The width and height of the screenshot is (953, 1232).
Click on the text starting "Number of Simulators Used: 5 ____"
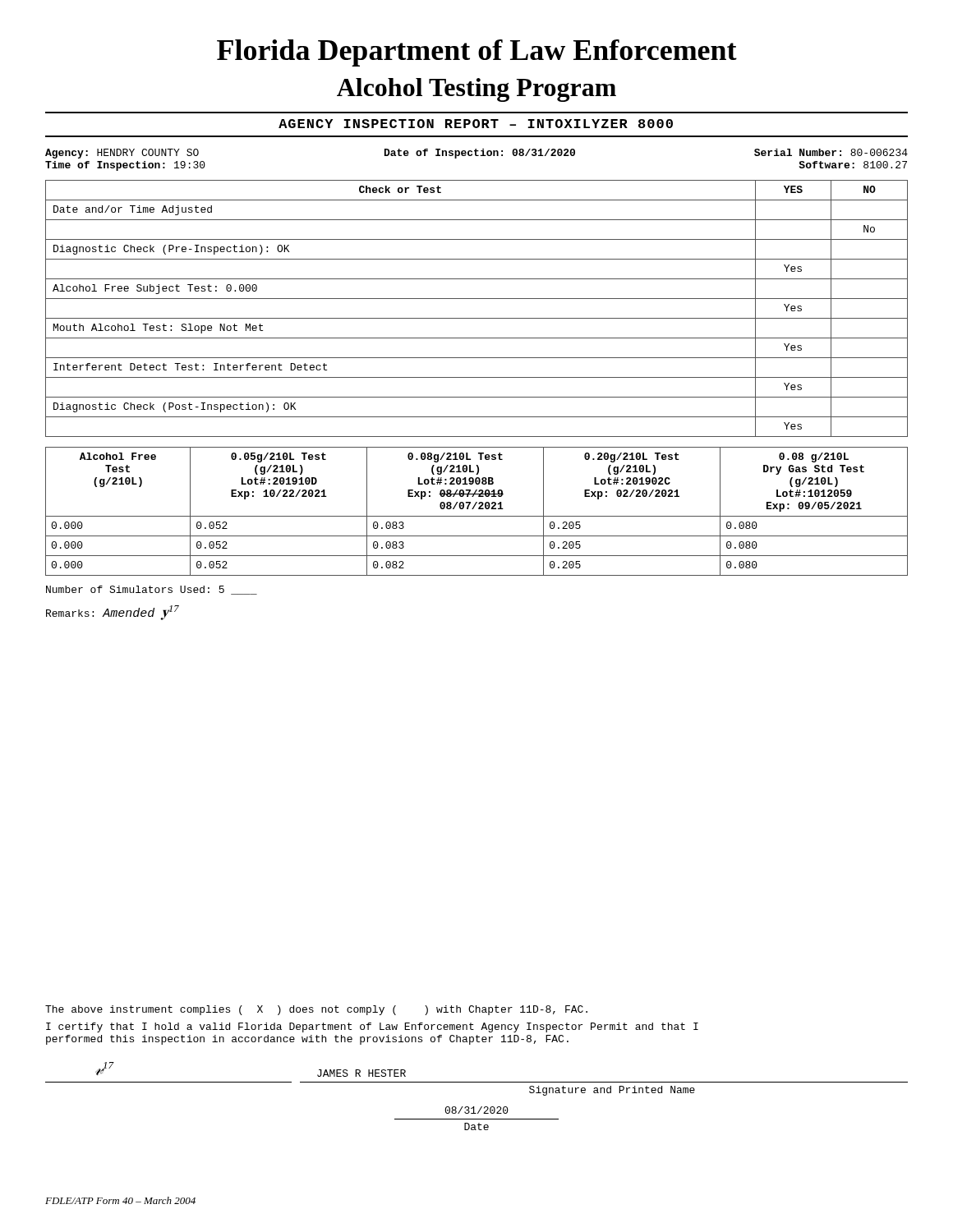[x=151, y=590]
